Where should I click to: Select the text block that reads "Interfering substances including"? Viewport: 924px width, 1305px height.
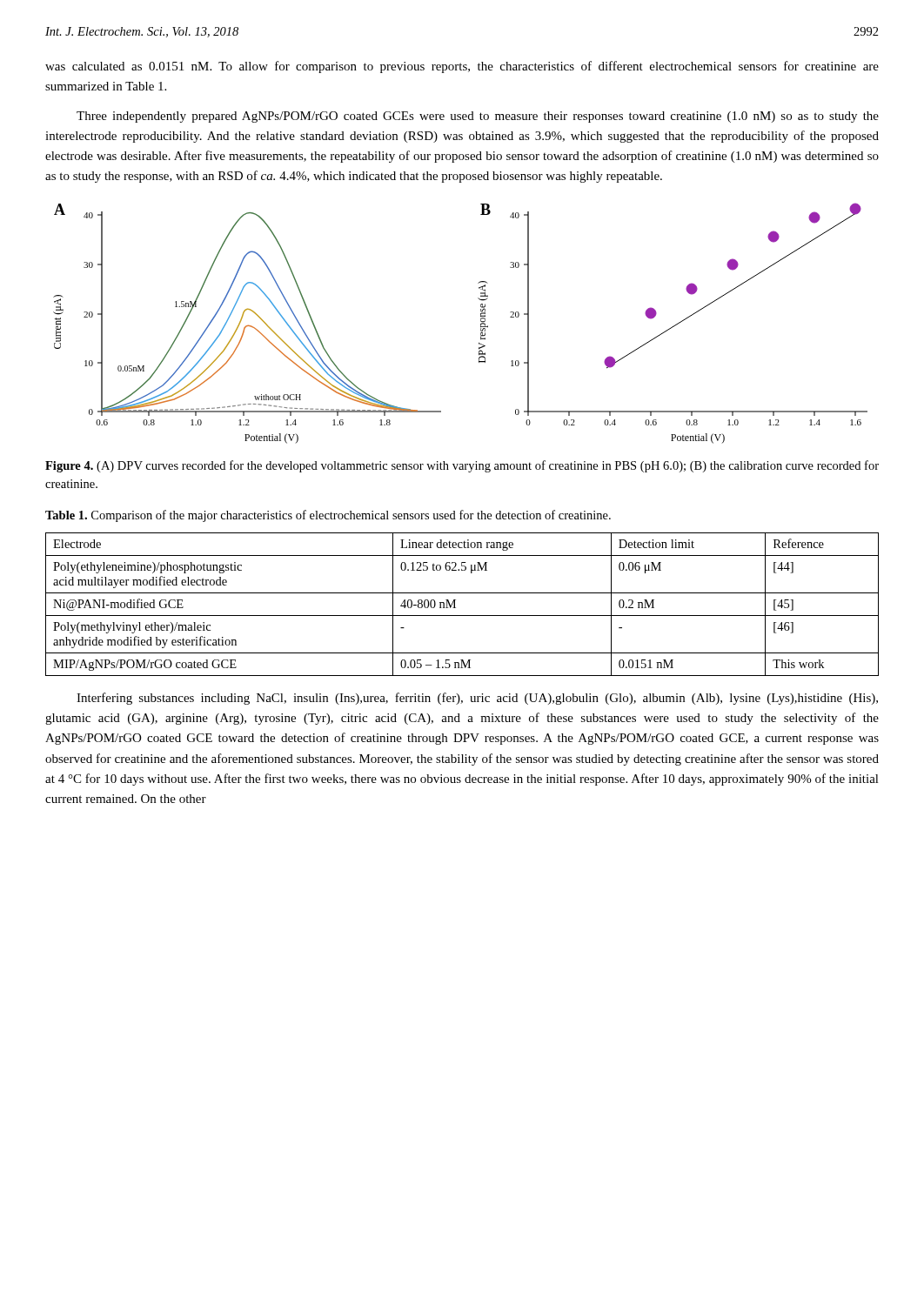point(462,749)
